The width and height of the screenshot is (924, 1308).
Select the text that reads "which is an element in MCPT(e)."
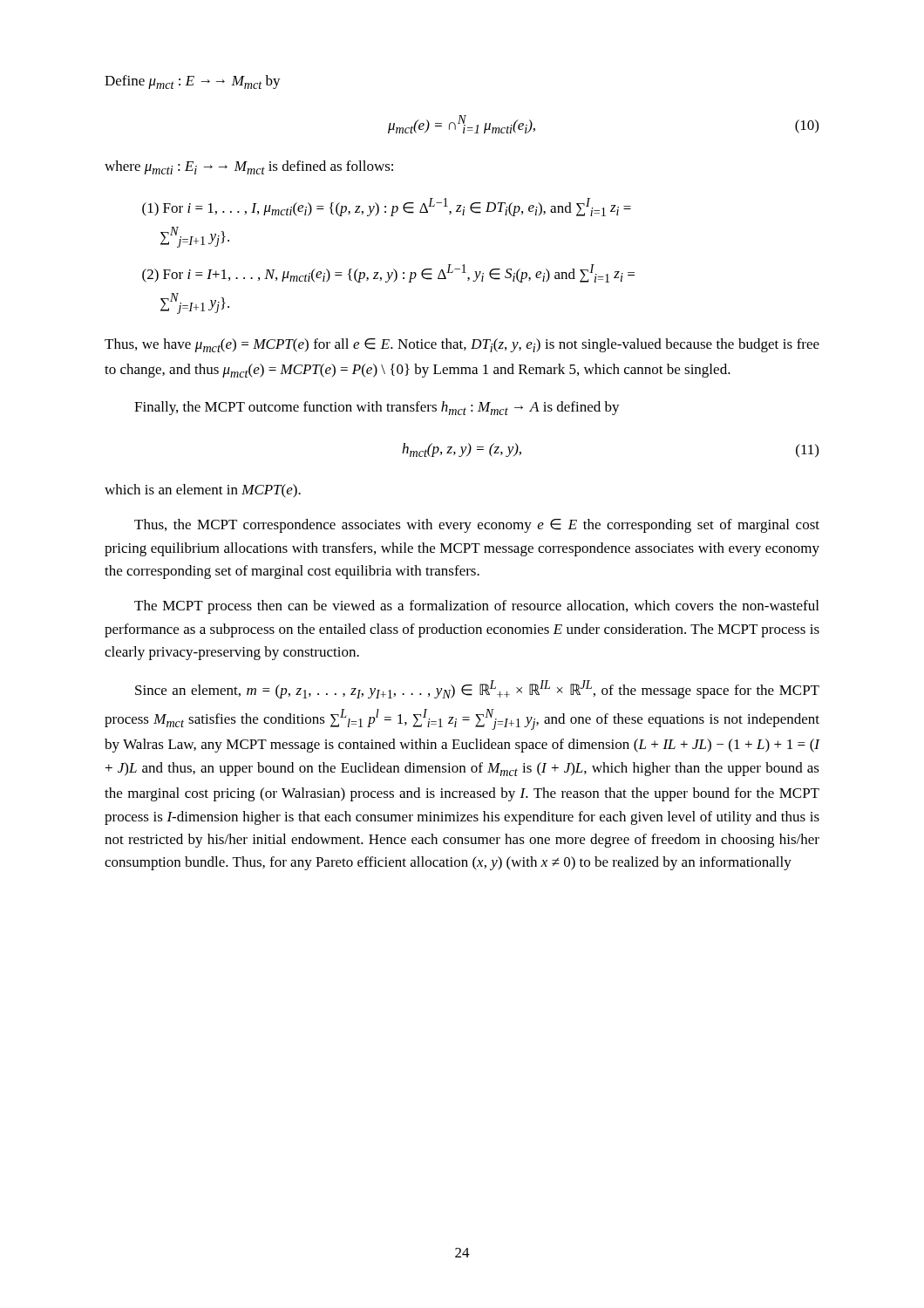point(203,490)
